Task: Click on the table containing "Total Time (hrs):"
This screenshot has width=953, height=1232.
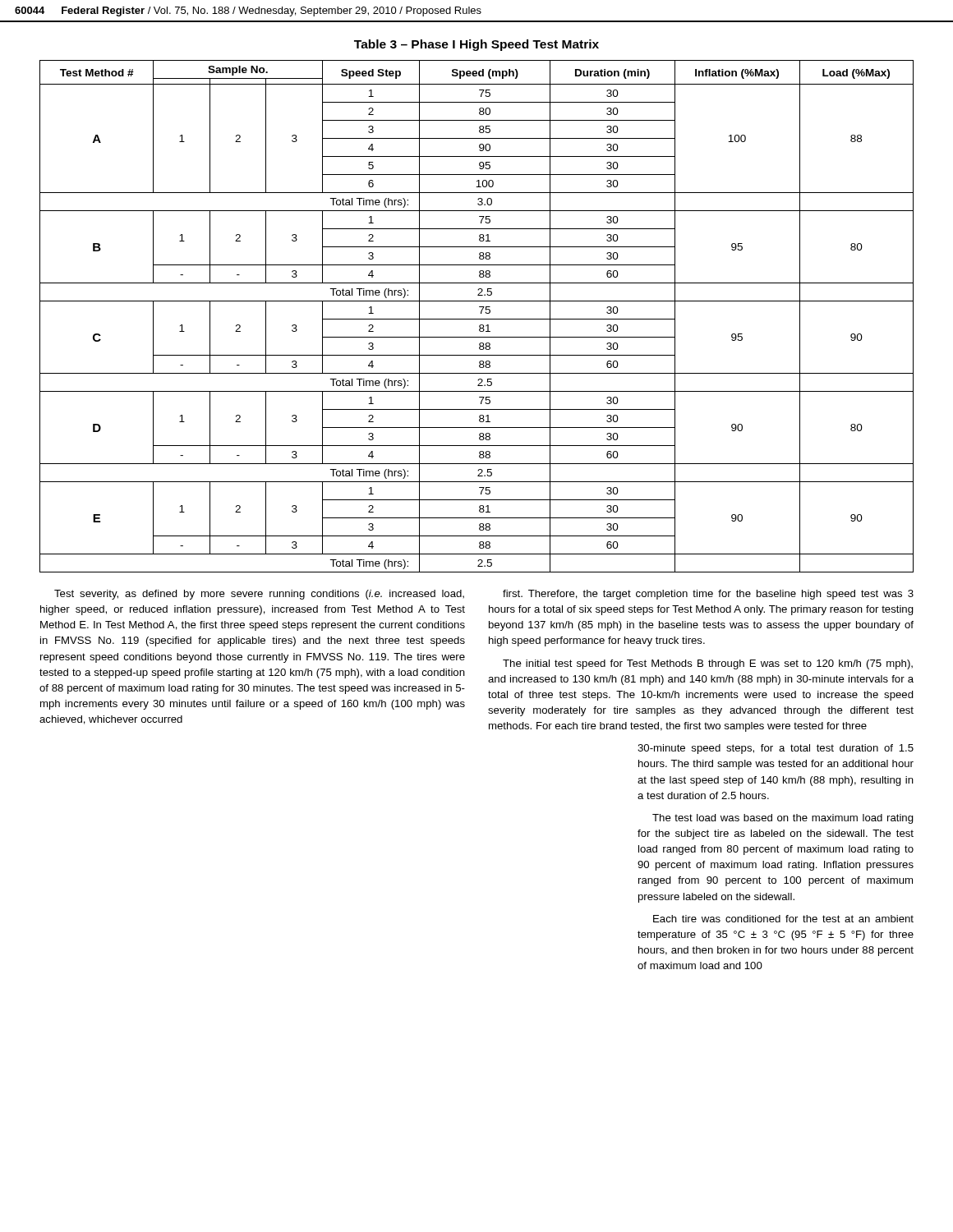Action: click(476, 316)
